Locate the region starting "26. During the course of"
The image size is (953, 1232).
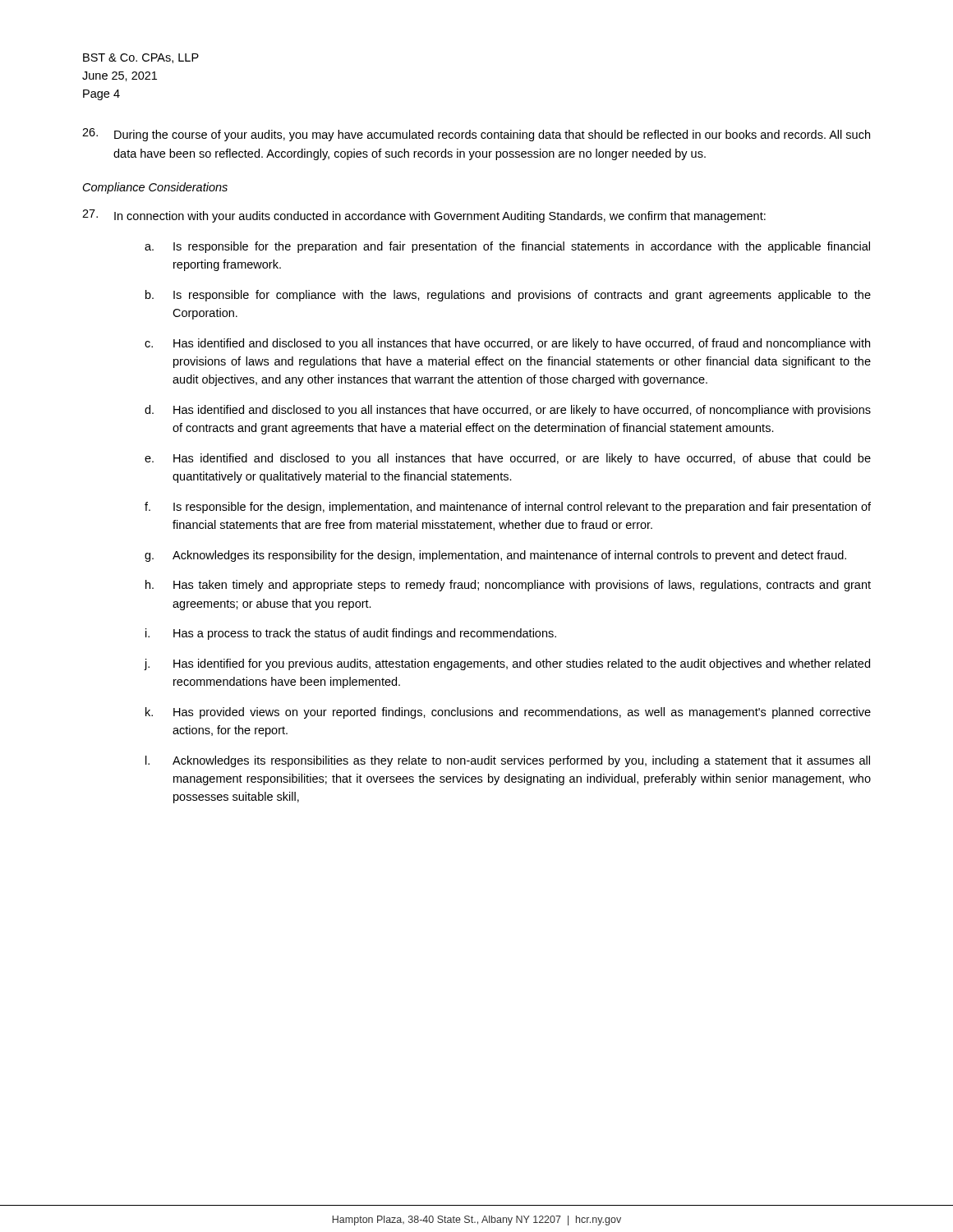(x=476, y=144)
